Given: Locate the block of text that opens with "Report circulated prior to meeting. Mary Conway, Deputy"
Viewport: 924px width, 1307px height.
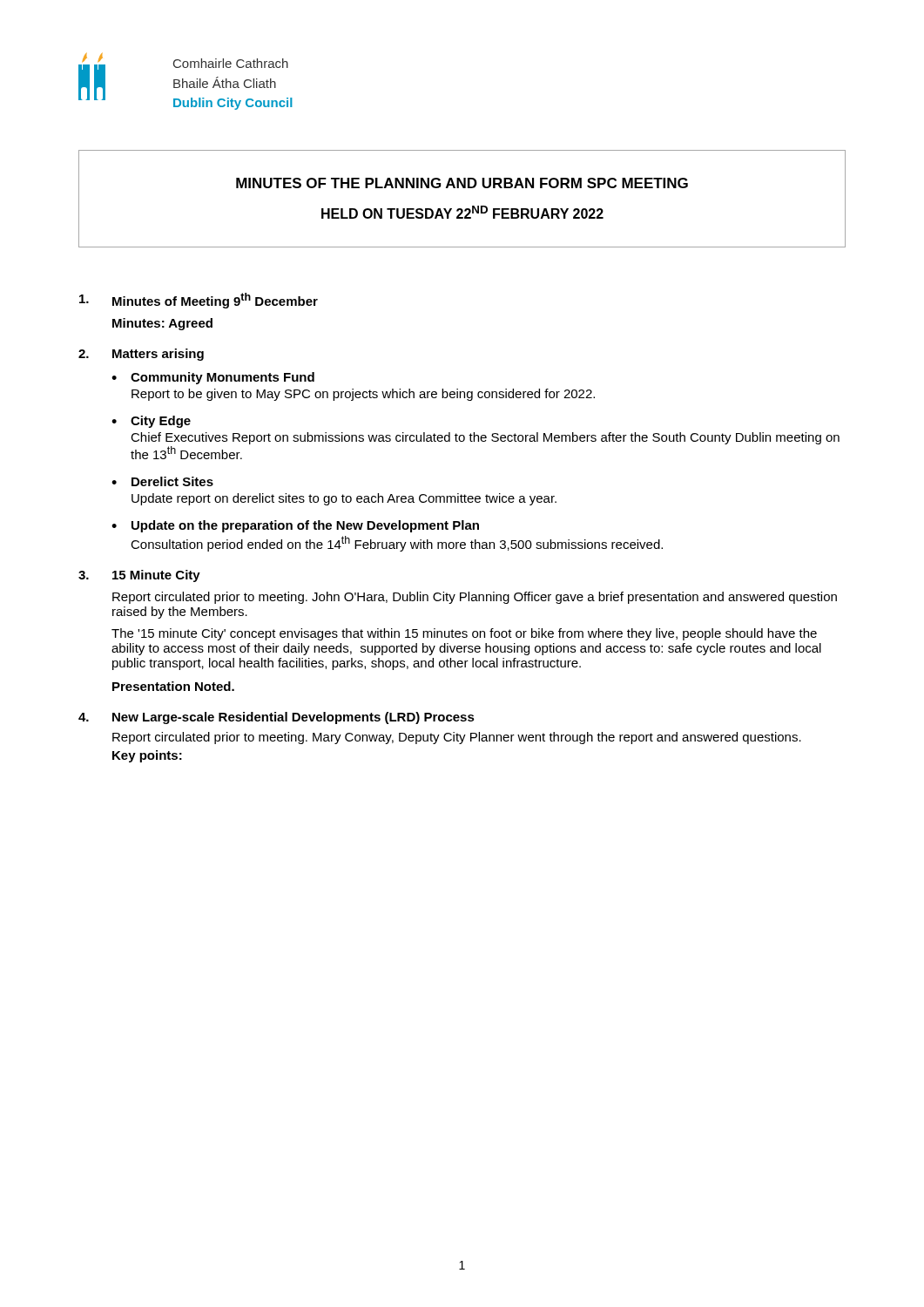Looking at the screenshot, I should pyautogui.click(x=479, y=746).
